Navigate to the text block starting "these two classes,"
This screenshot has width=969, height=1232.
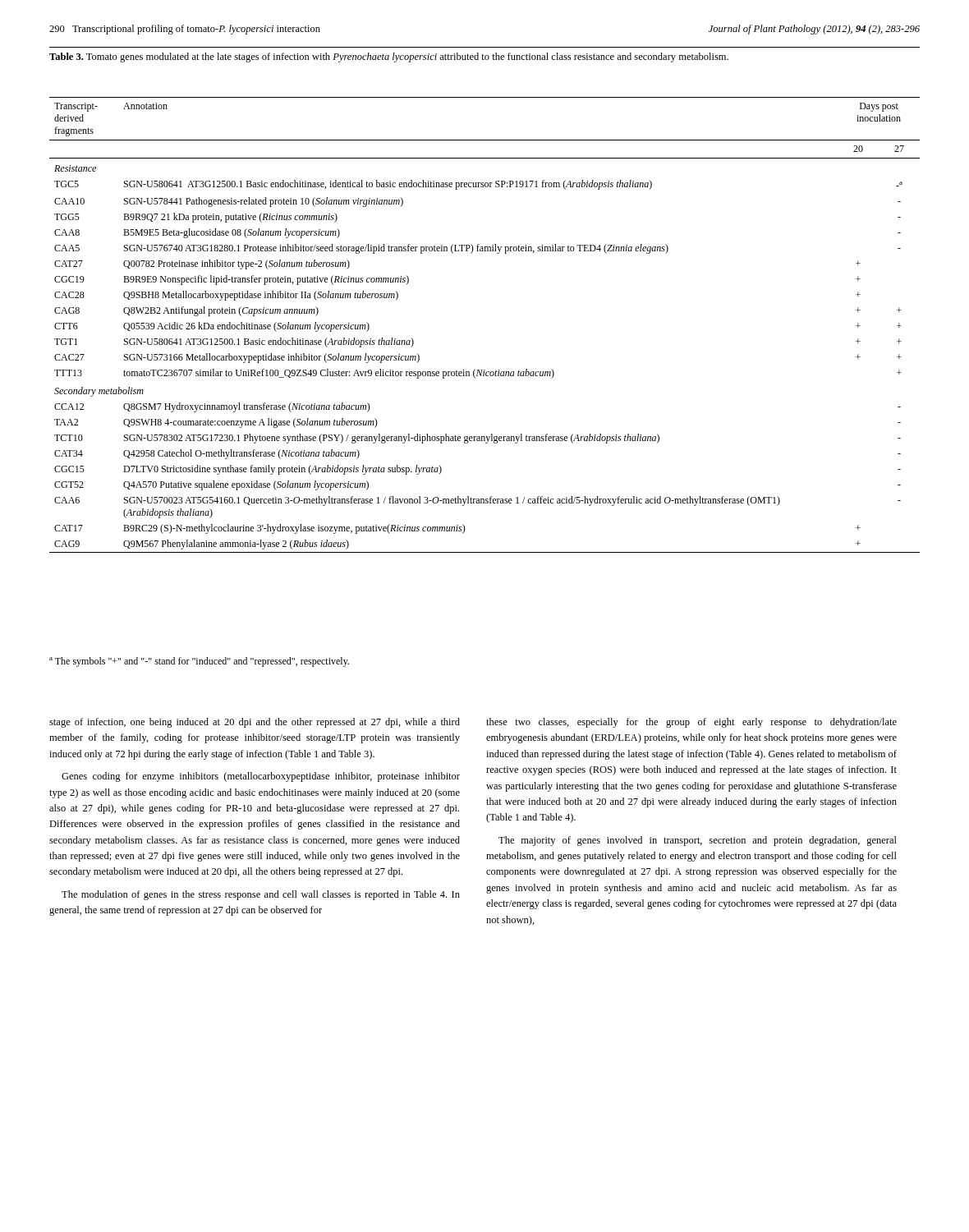click(691, 723)
